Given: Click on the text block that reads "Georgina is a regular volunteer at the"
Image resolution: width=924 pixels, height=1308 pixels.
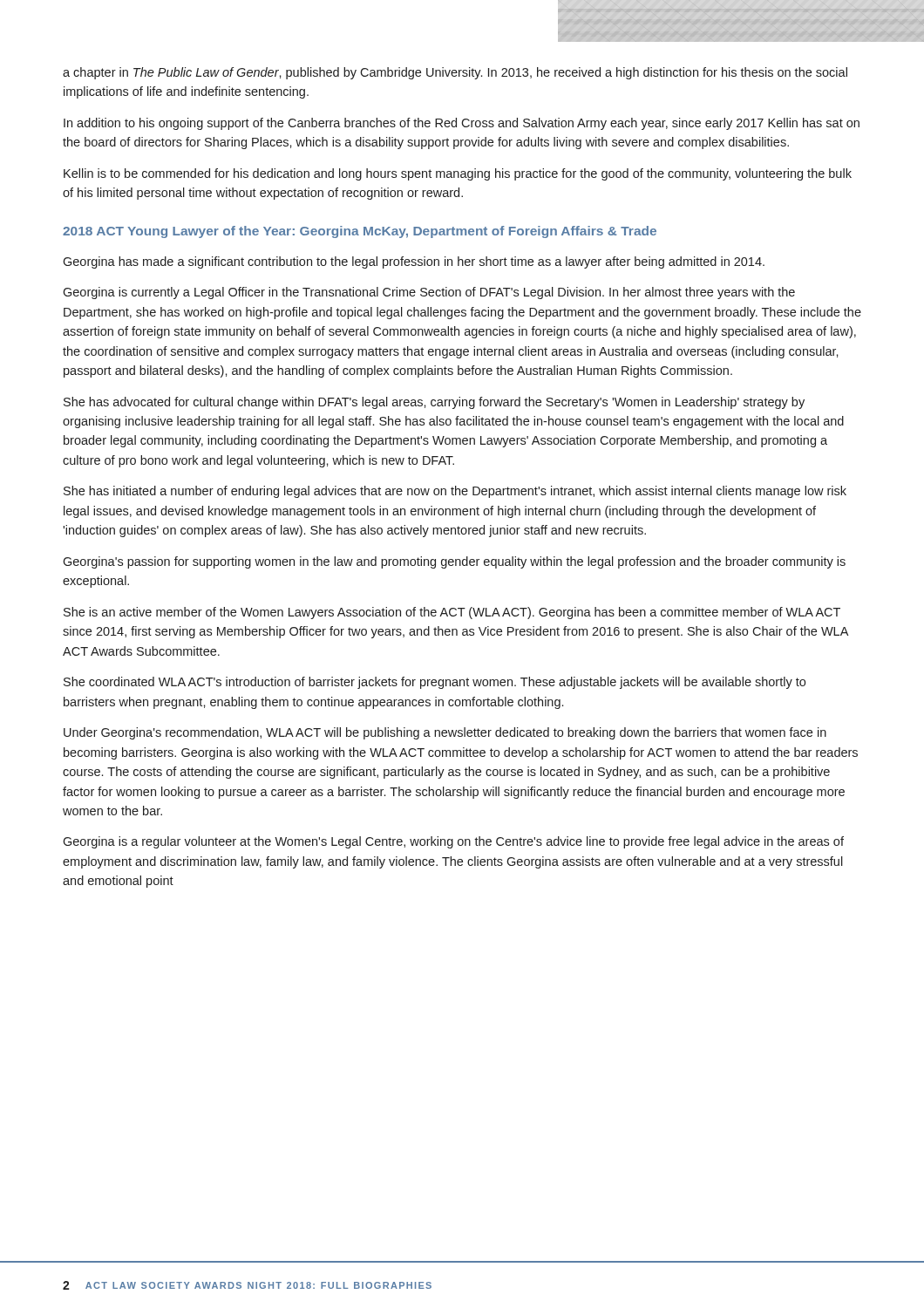Looking at the screenshot, I should tap(453, 861).
